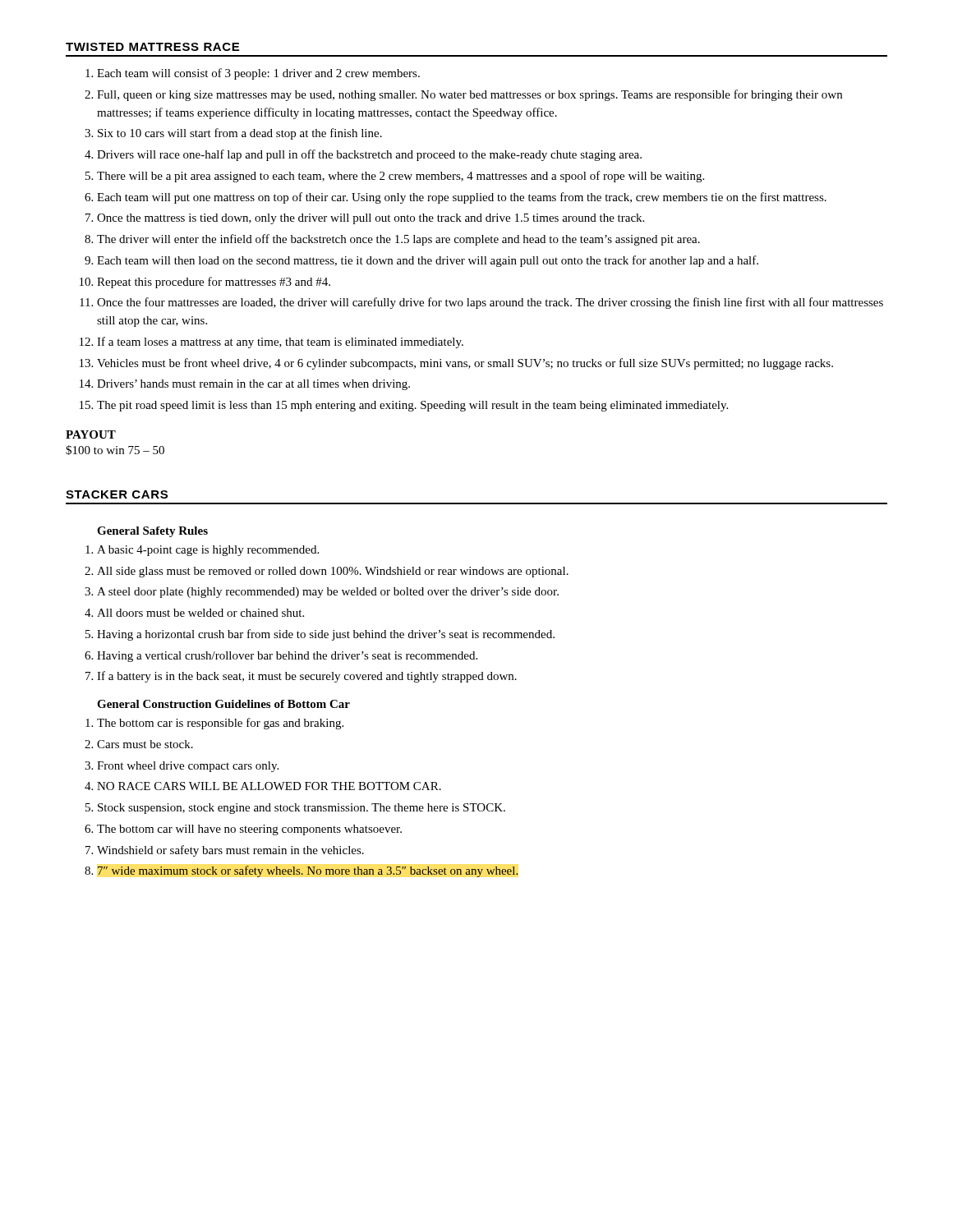Find the block on this page that starts "NO RACE CARS WILL BE ALLOWED FOR"
The image size is (953, 1232).
point(269,786)
